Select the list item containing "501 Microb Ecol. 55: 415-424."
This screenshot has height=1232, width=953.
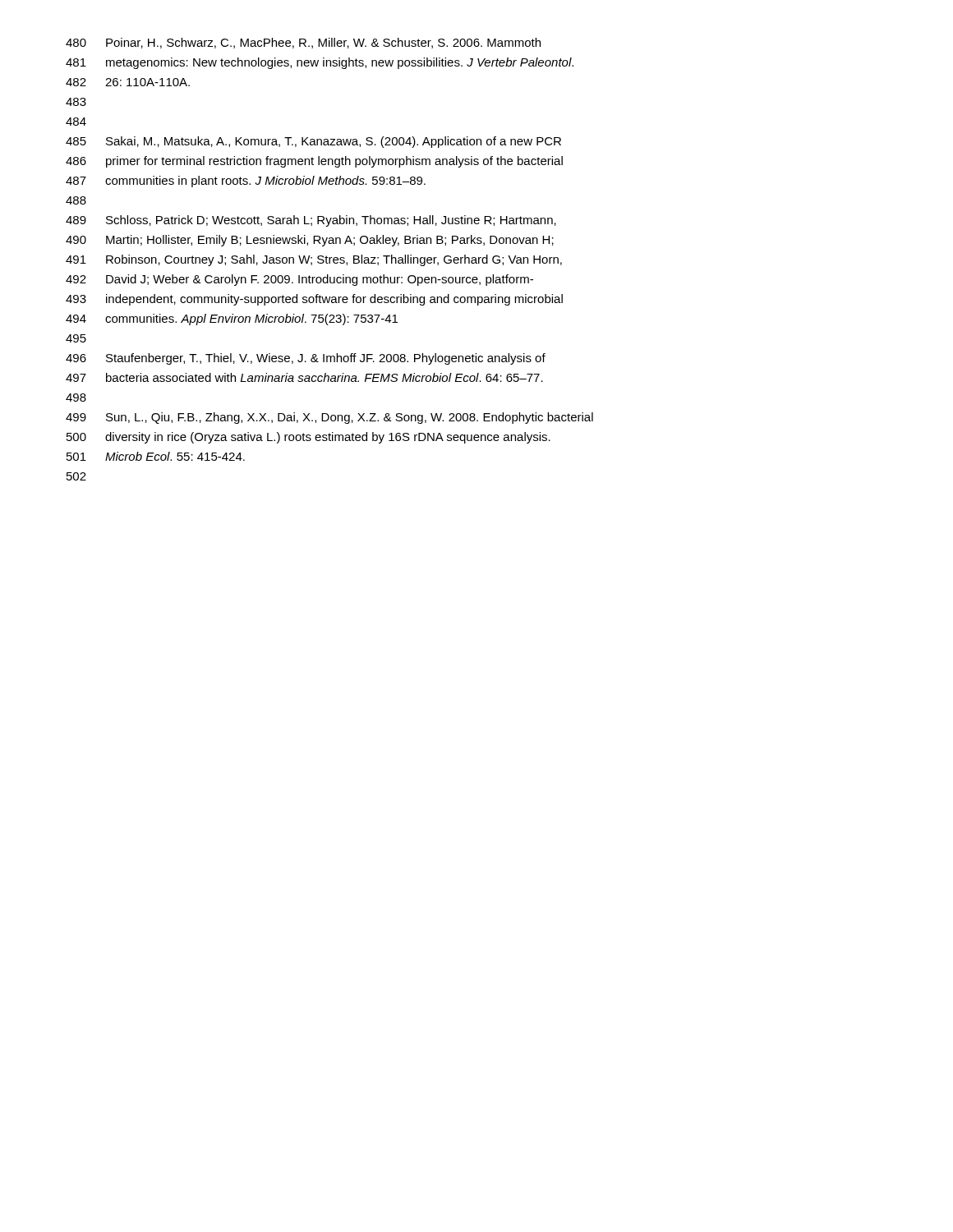pyautogui.click(x=156, y=456)
